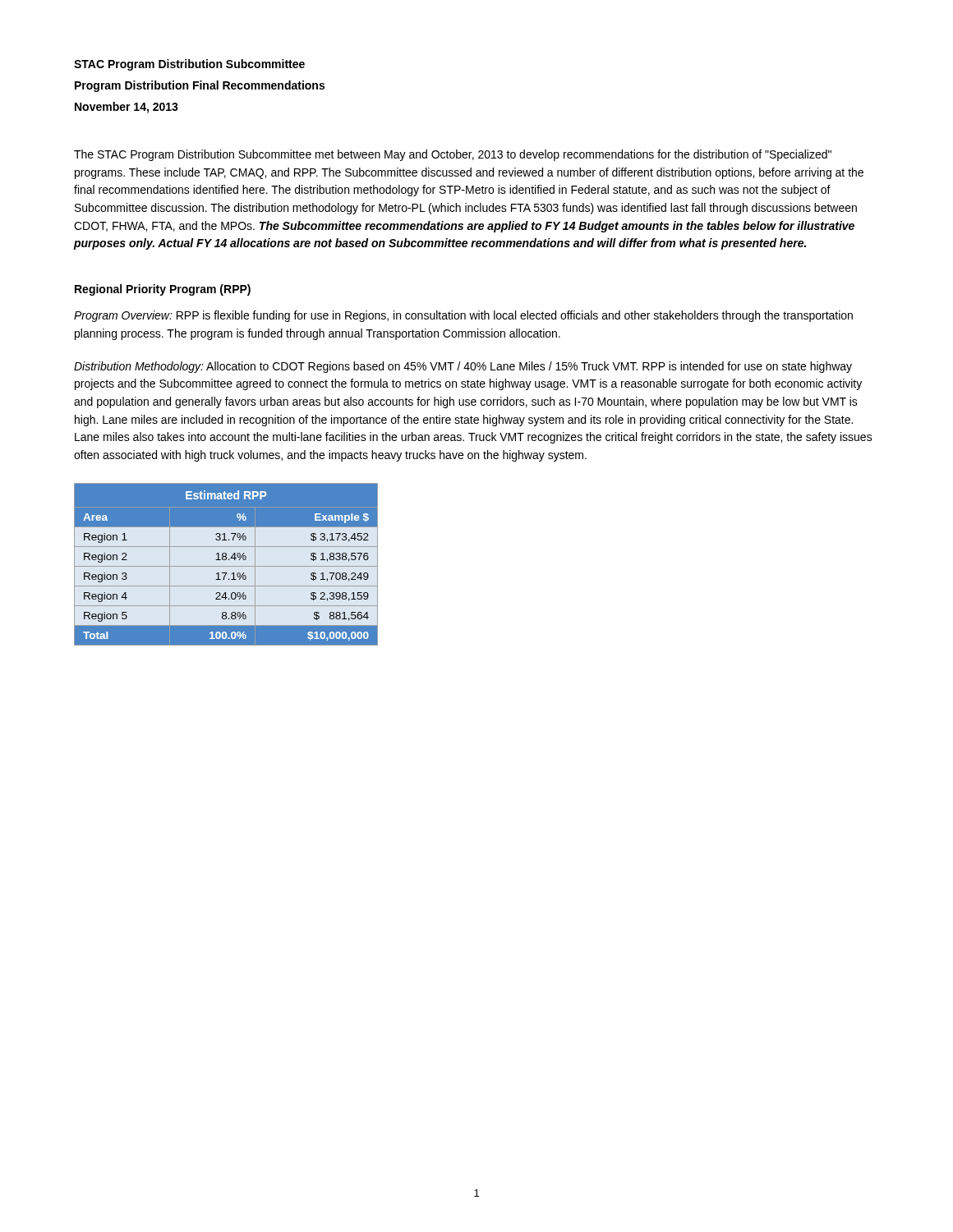Find the text starting "Regional Priority Program (RPP)"
953x1232 pixels.
[162, 289]
